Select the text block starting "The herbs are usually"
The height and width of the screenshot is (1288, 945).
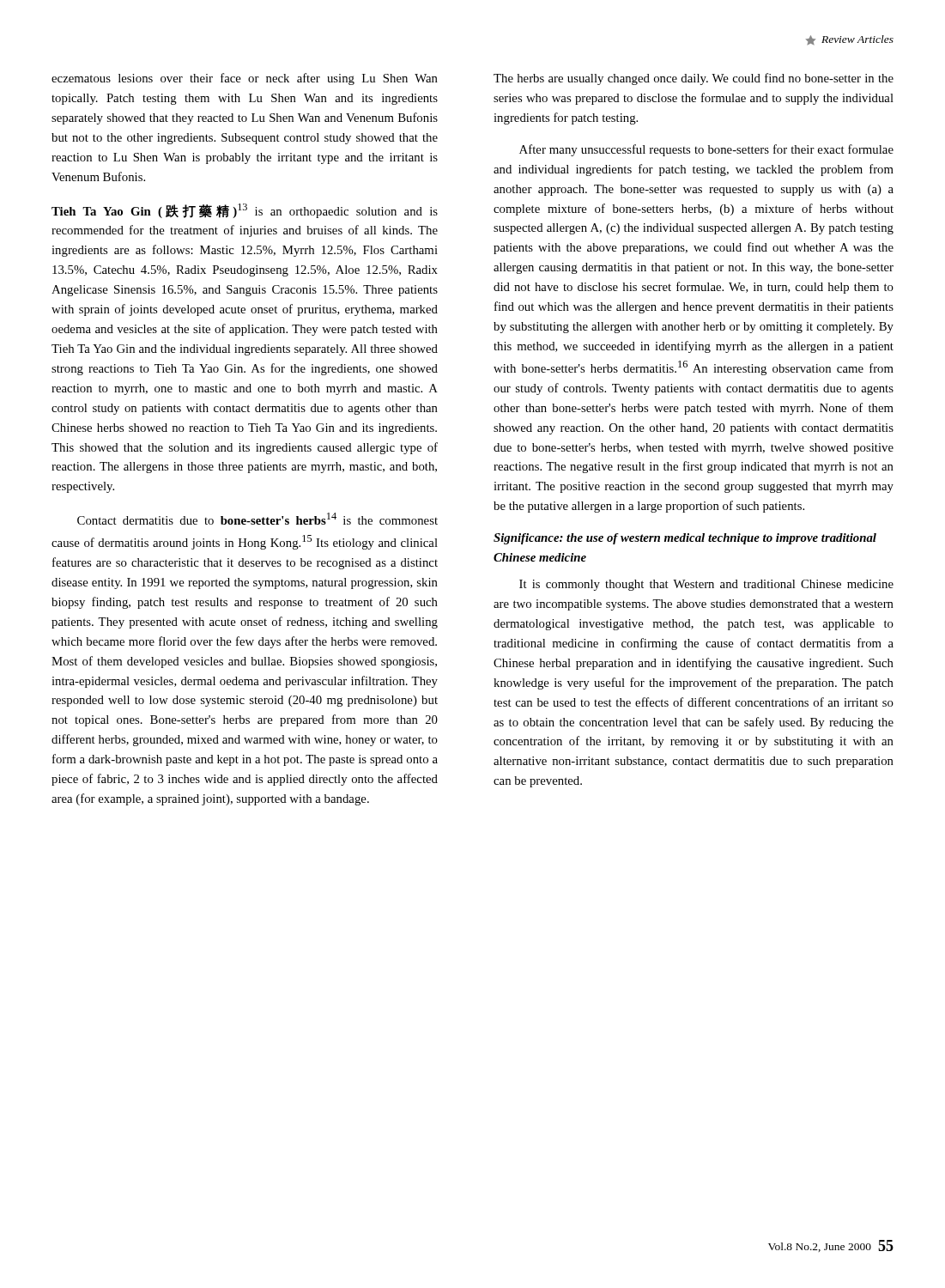click(x=694, y=98)
